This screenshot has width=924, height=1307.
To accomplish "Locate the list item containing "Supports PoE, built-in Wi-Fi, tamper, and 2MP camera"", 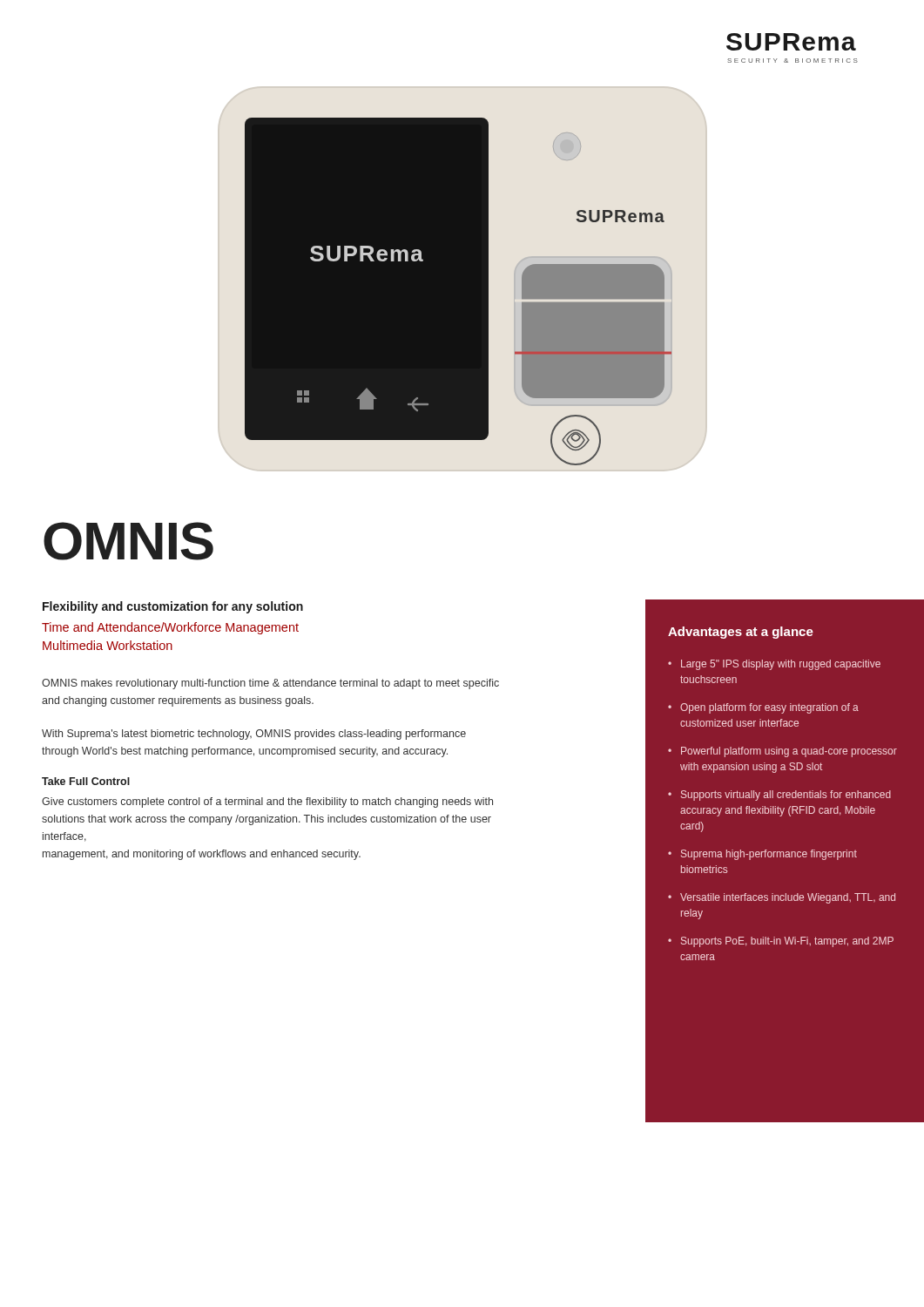I will (787, 949).
